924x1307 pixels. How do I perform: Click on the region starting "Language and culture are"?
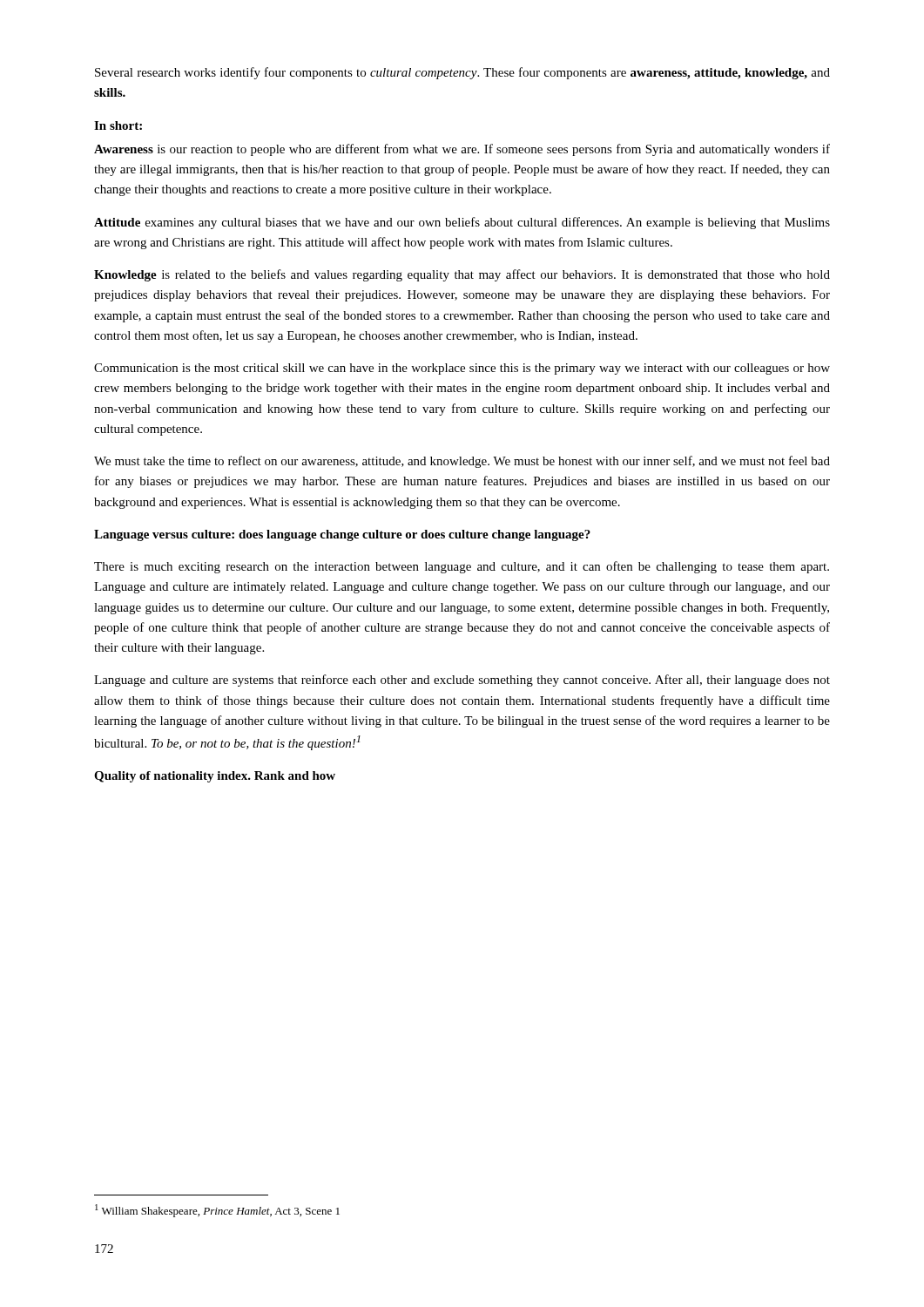(462, 712)
